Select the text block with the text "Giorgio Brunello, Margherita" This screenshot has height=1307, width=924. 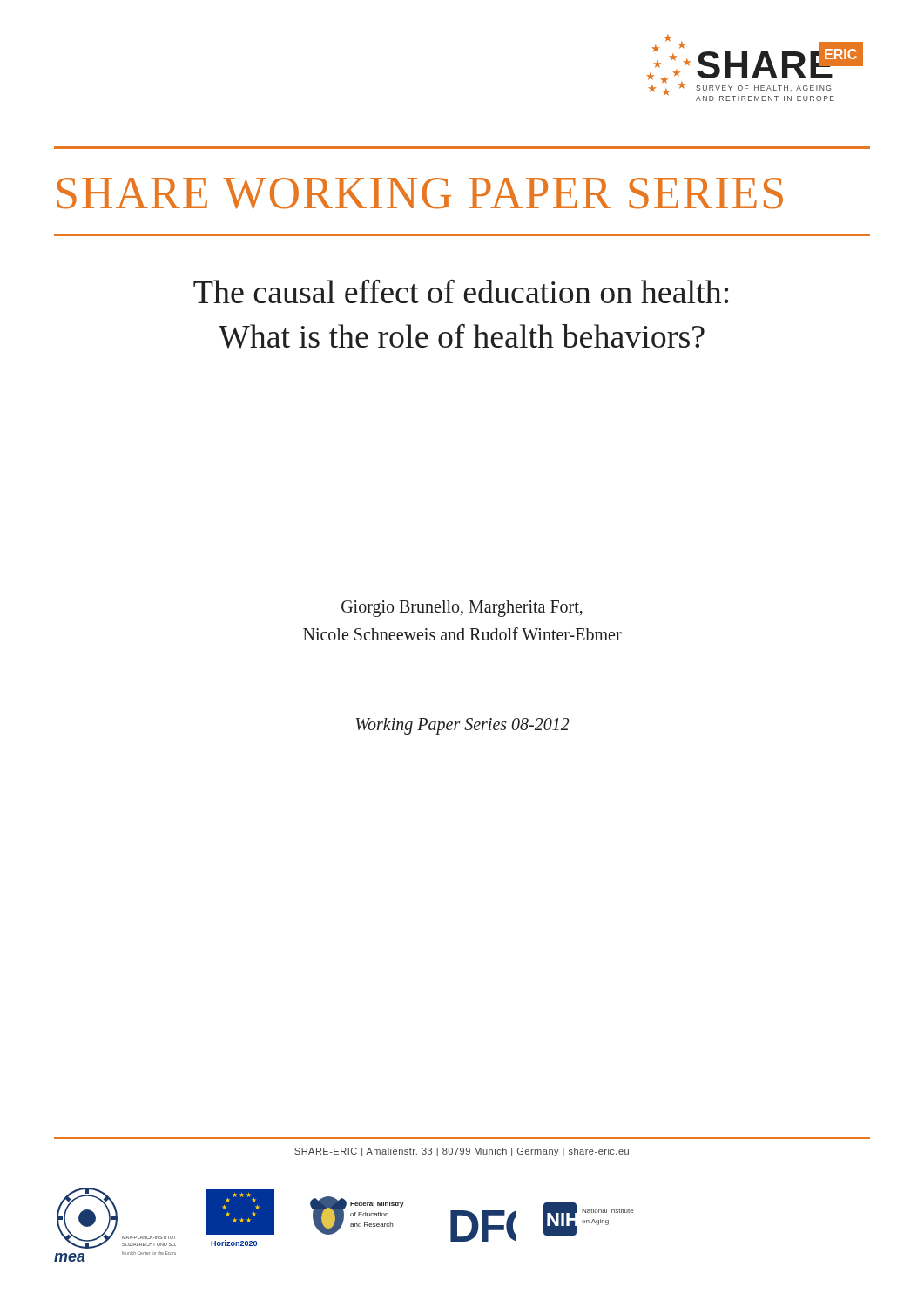tap(462, 620)
